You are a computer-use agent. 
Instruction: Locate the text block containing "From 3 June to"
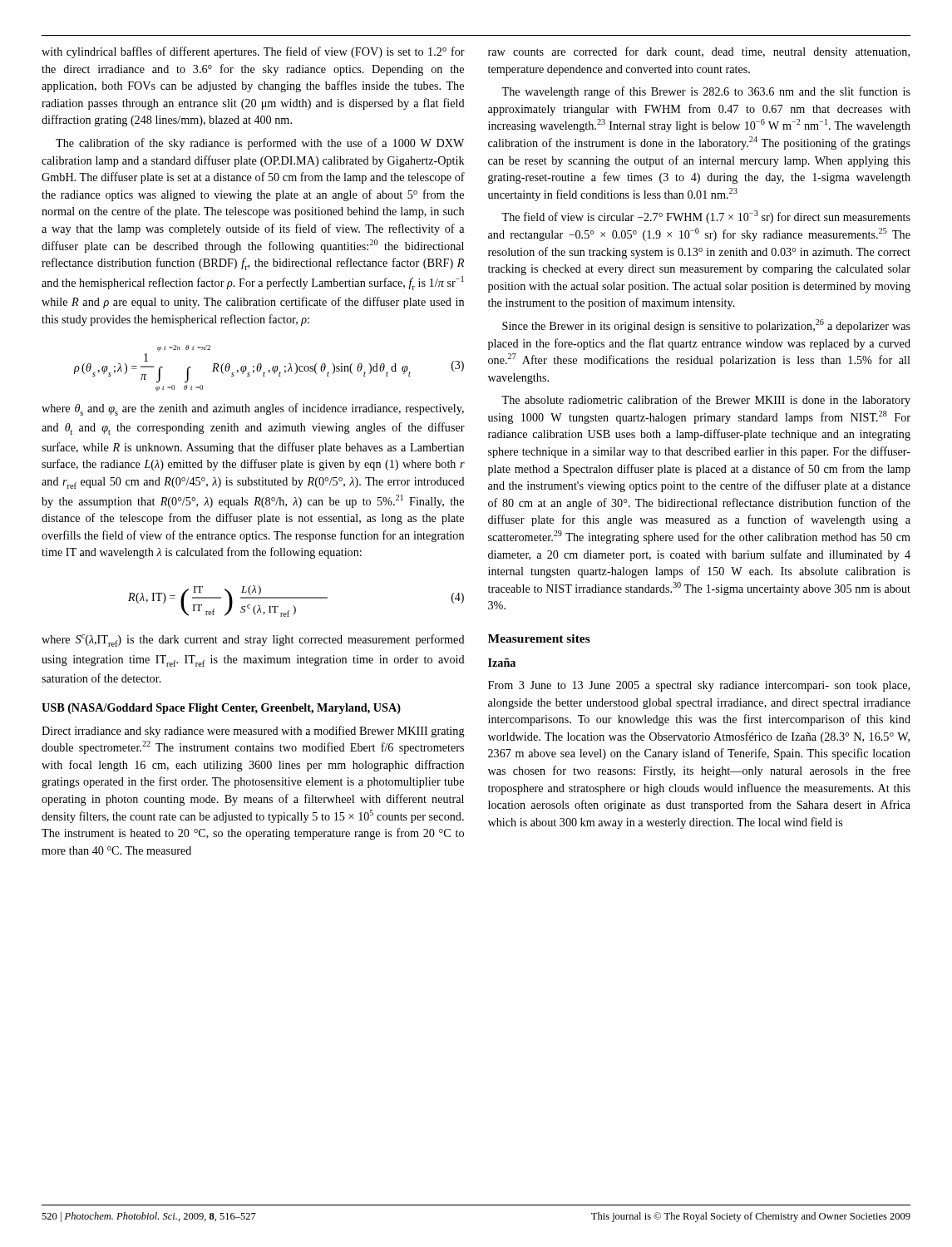(x=699, y=754)
